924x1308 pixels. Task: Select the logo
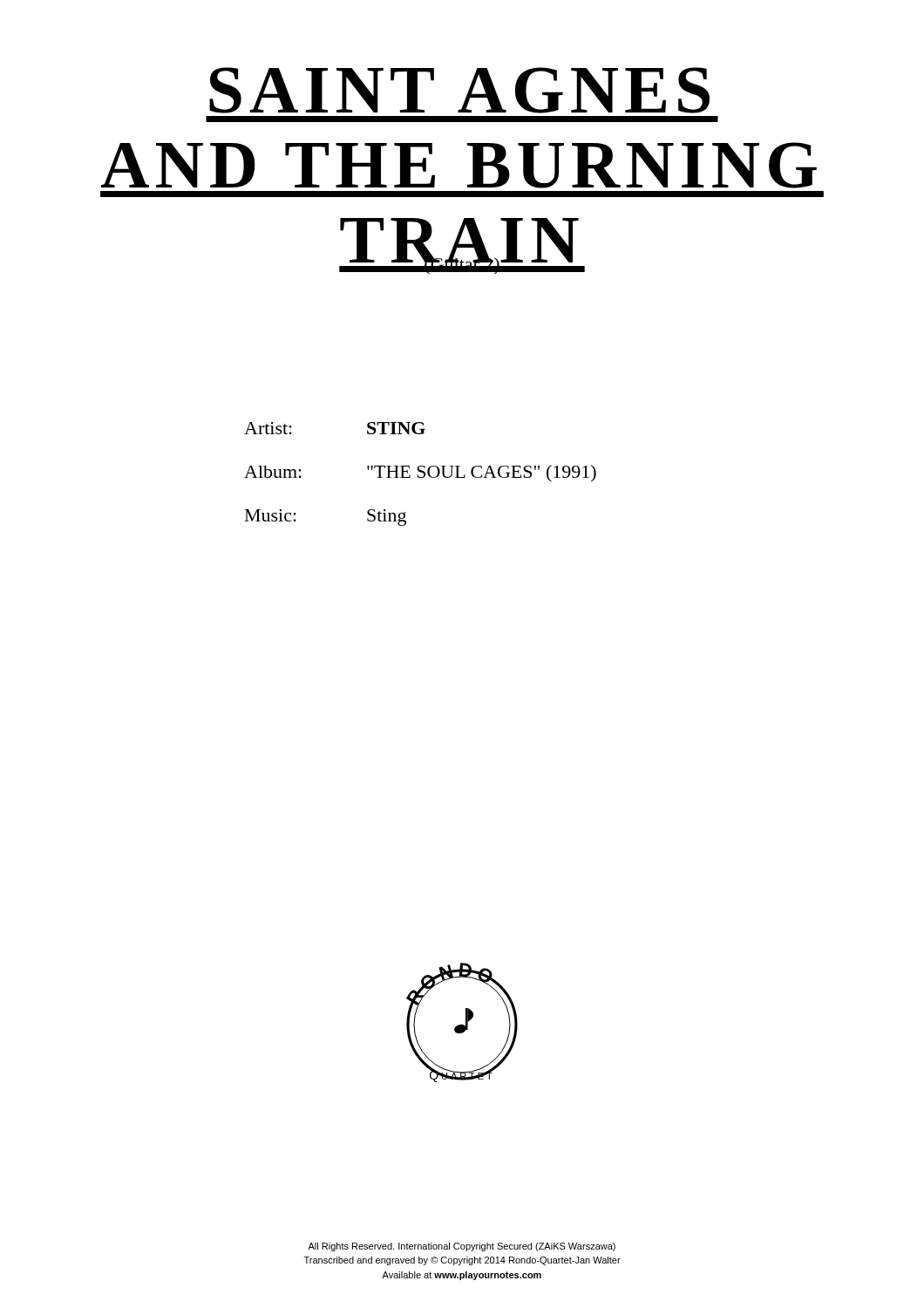(x=462, y=1031)
